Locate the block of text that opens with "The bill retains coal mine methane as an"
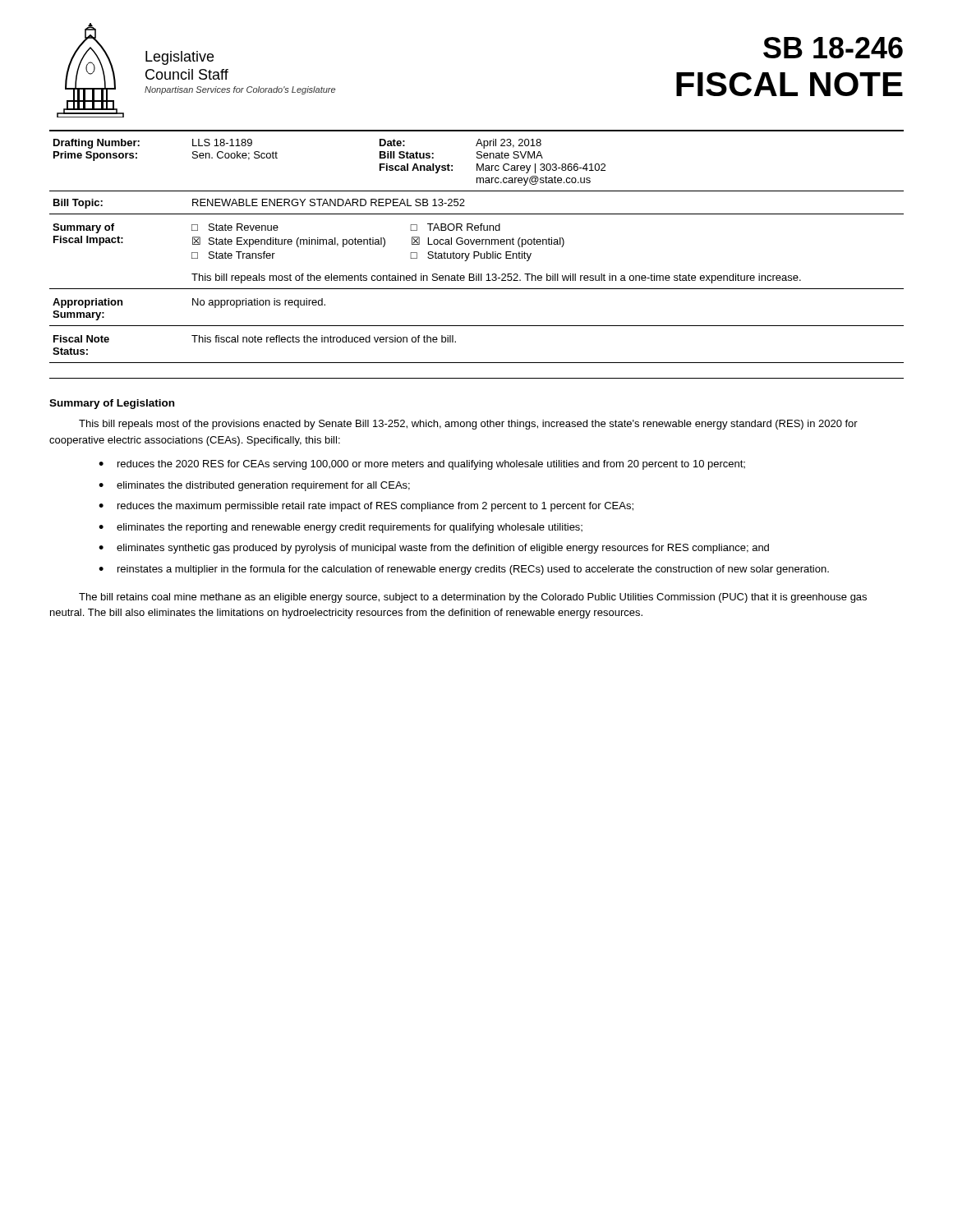 458,604
